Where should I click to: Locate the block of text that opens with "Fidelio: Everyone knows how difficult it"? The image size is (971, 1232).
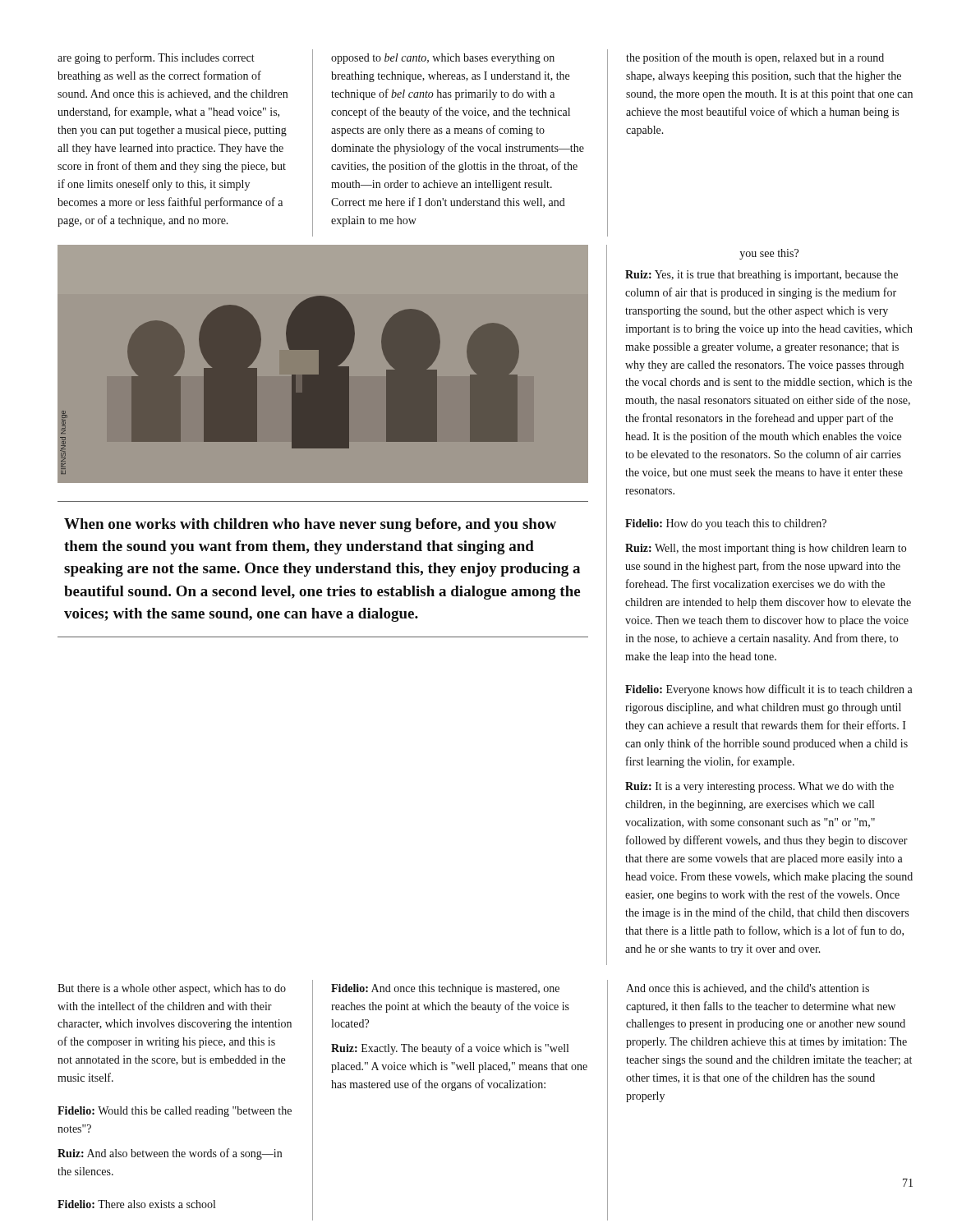pyautogui.click(x=769, y=820)
